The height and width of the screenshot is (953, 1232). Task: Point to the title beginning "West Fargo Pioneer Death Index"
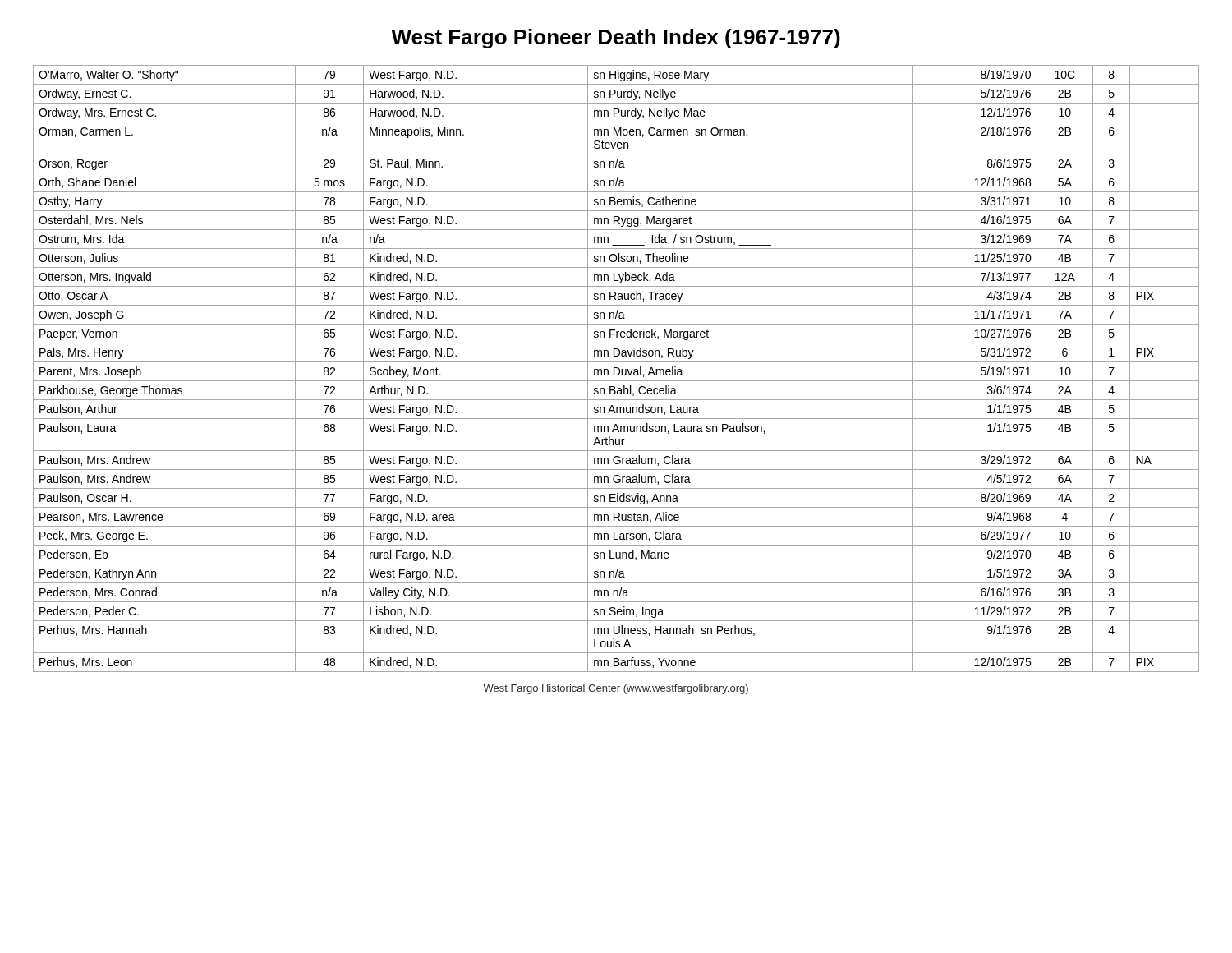click(616, 37)
